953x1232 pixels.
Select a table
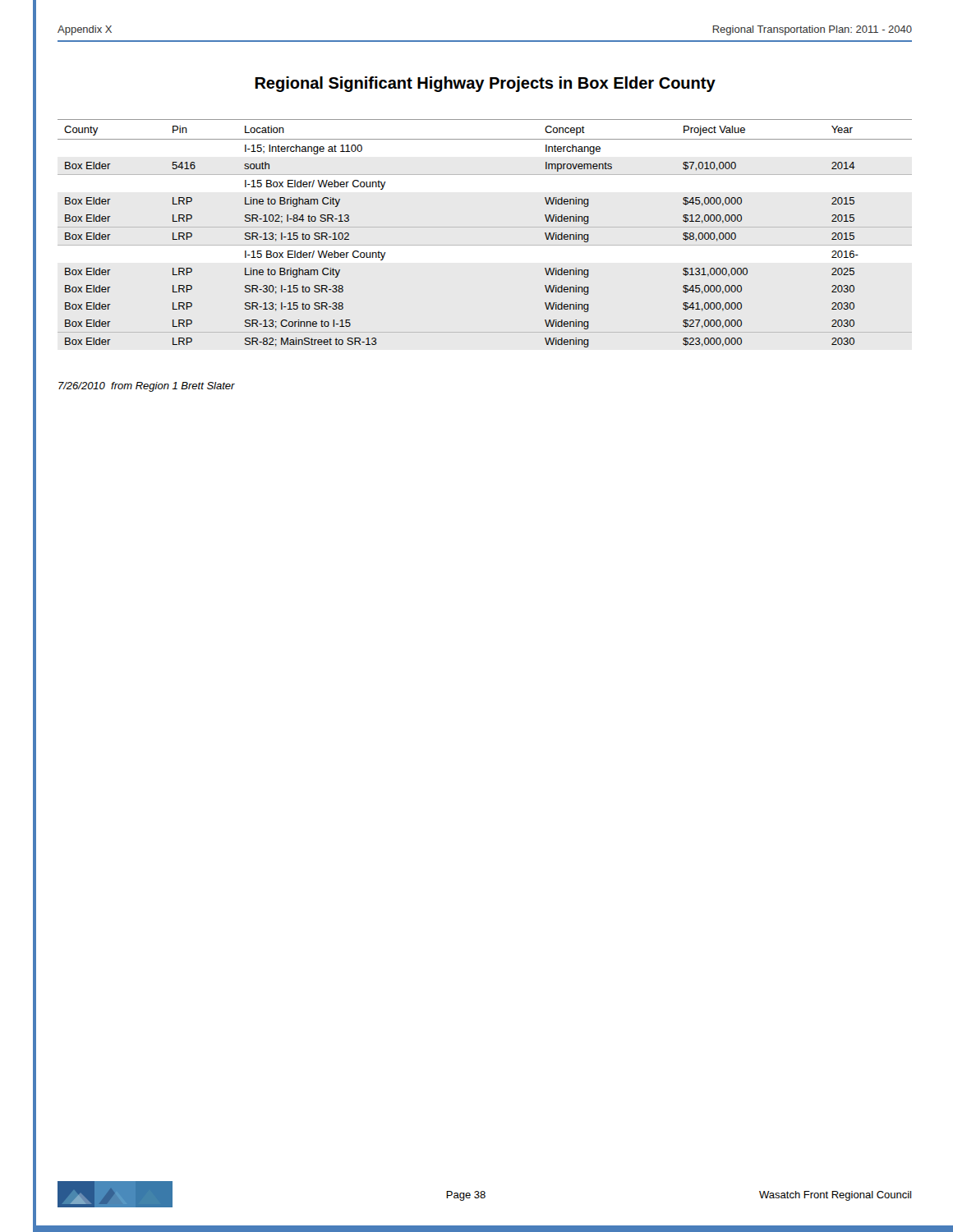(x=485, y=235)
